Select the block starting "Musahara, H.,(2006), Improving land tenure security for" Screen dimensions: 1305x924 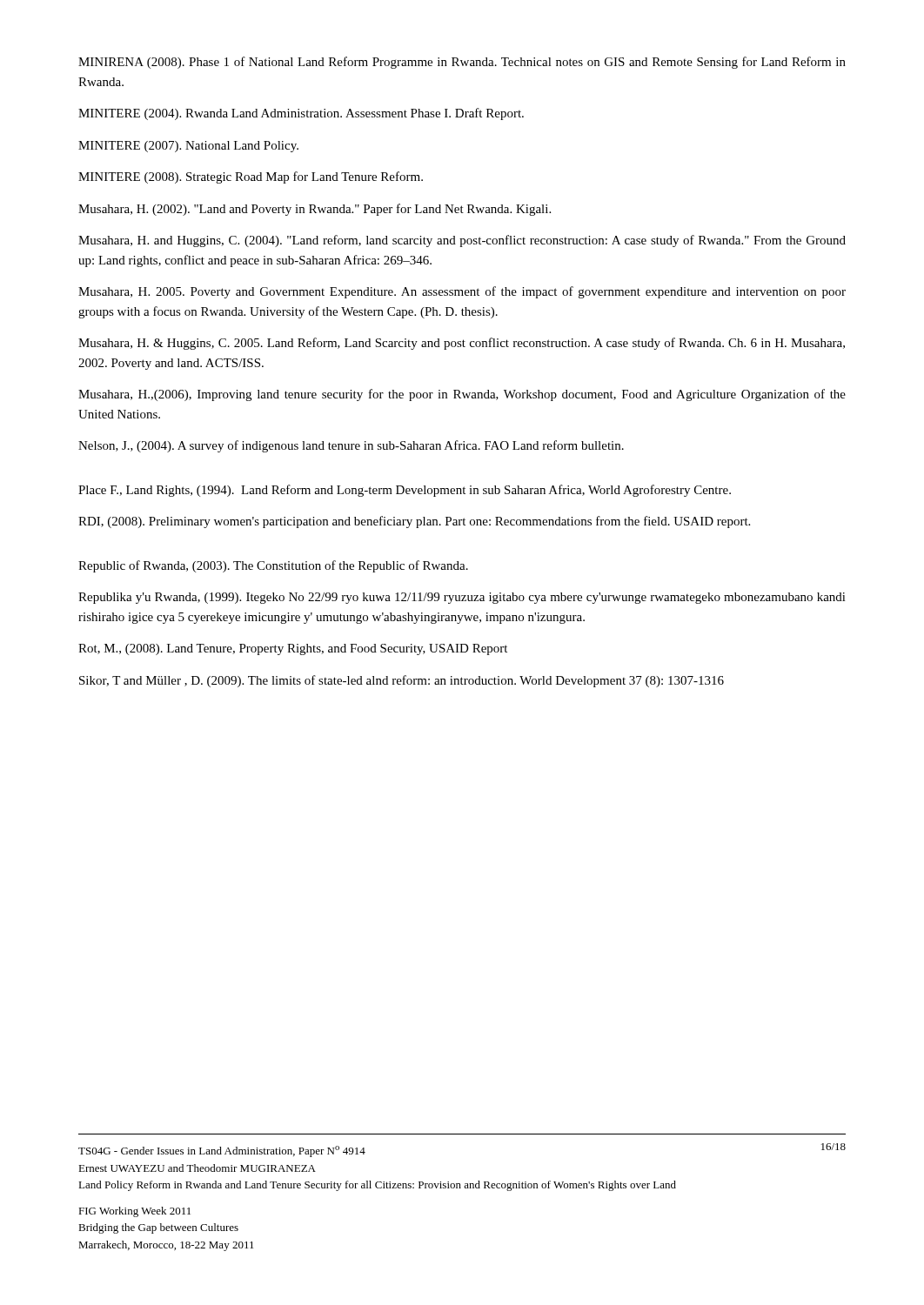point(462,404)
